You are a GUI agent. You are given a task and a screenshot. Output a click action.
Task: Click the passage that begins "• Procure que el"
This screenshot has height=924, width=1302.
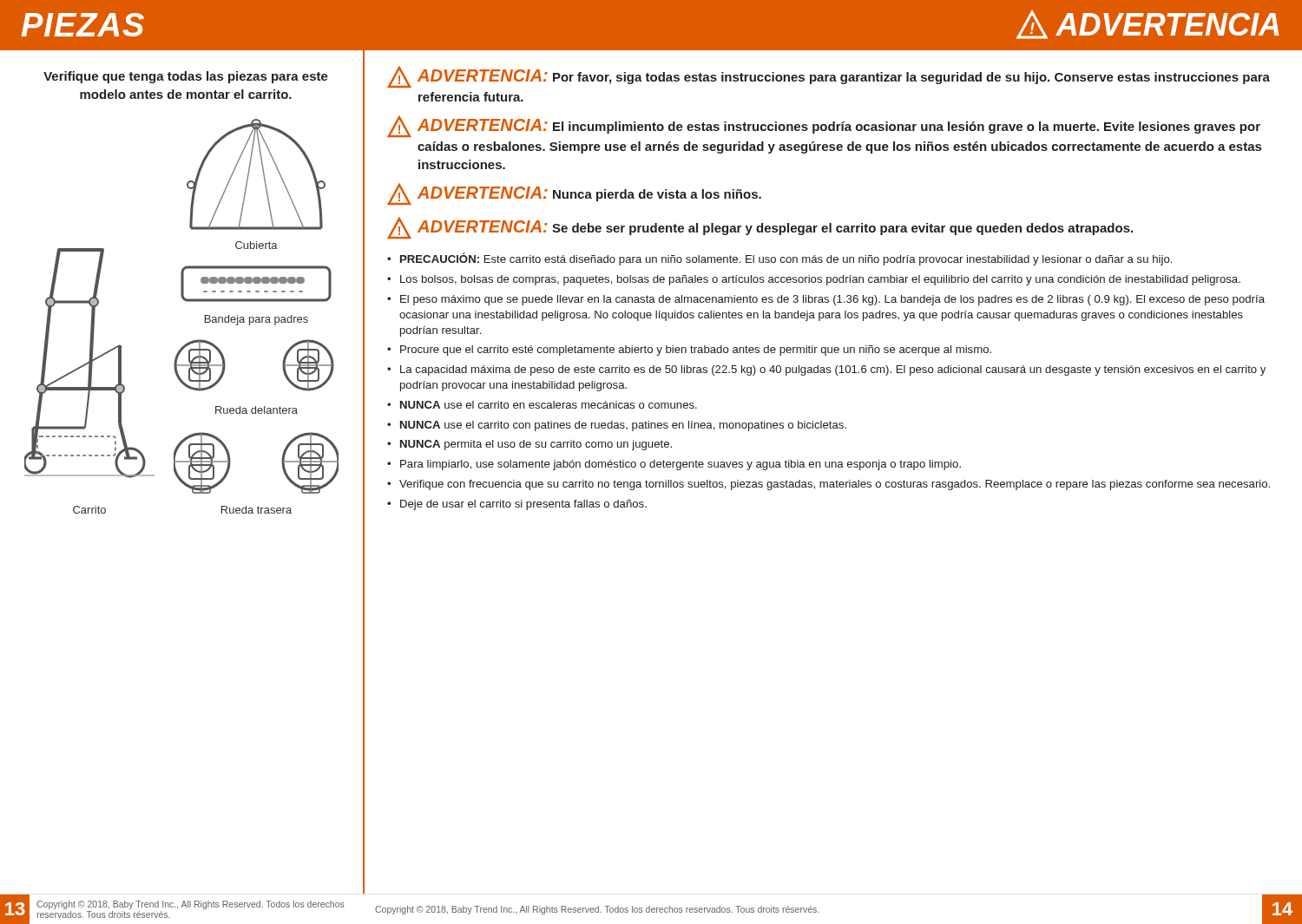[690, 350]
